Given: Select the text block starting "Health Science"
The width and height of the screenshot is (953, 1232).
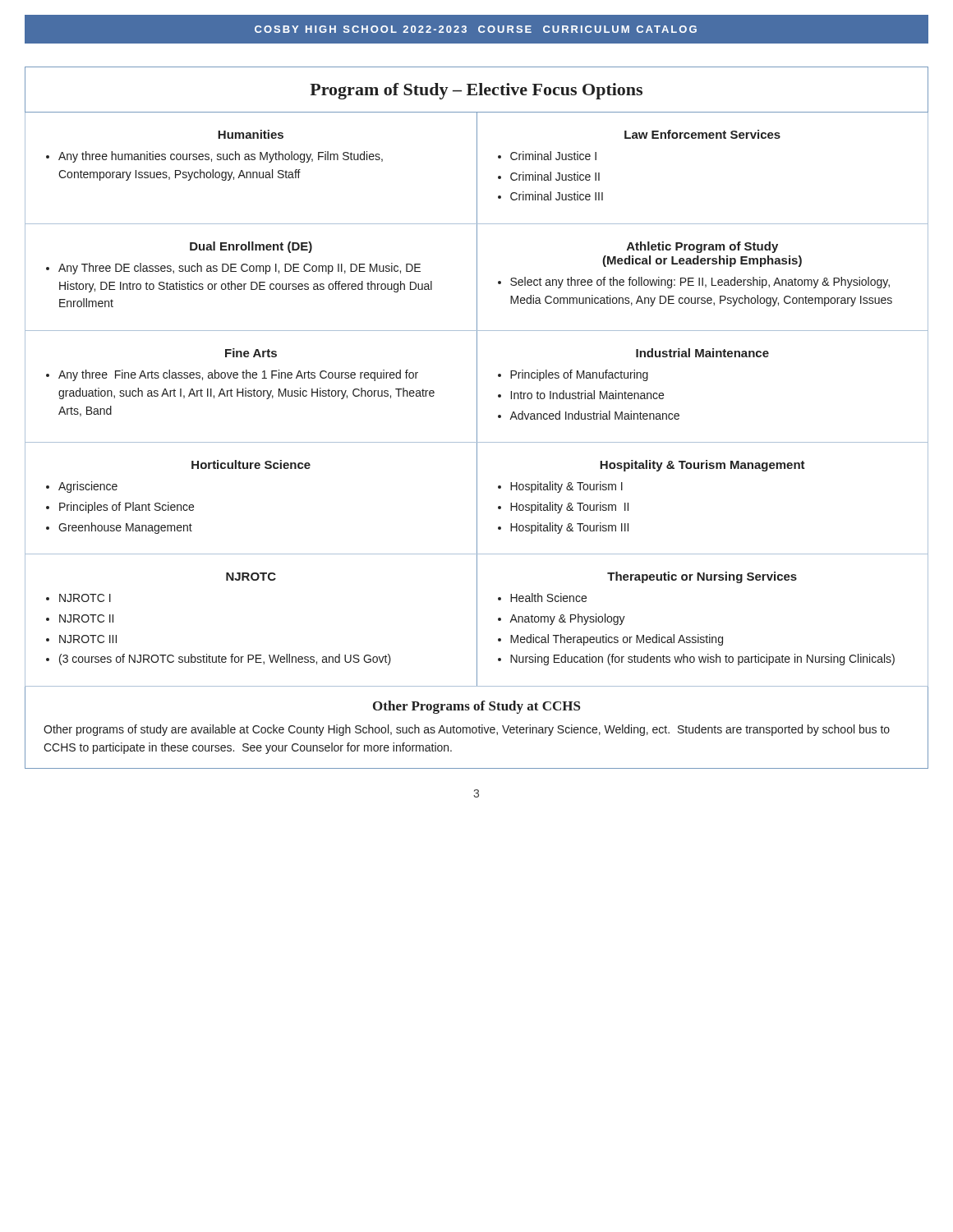Looking at the screenshot, I should 548,598.
